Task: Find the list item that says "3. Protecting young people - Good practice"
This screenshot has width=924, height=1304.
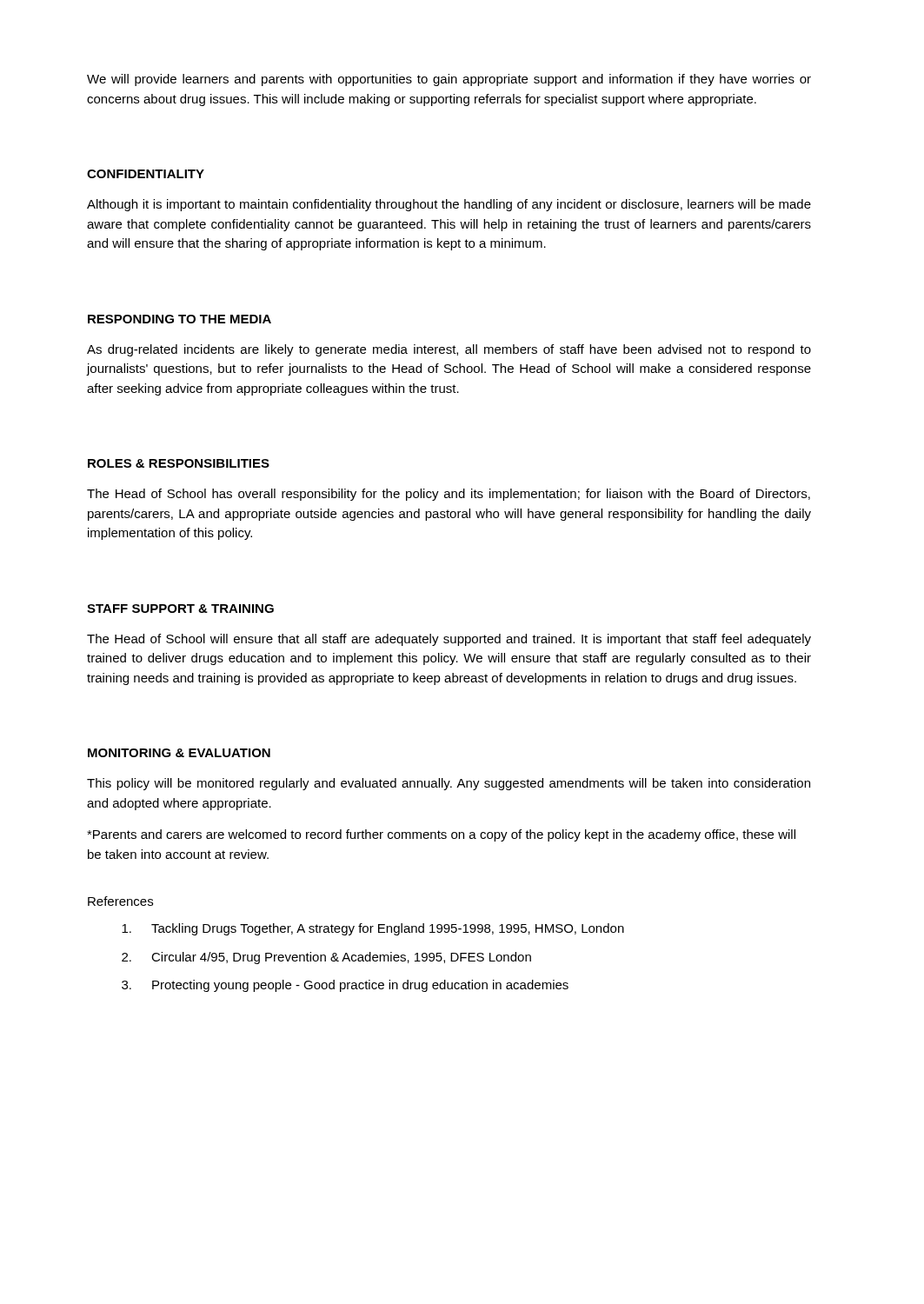Action: point(449,985)
